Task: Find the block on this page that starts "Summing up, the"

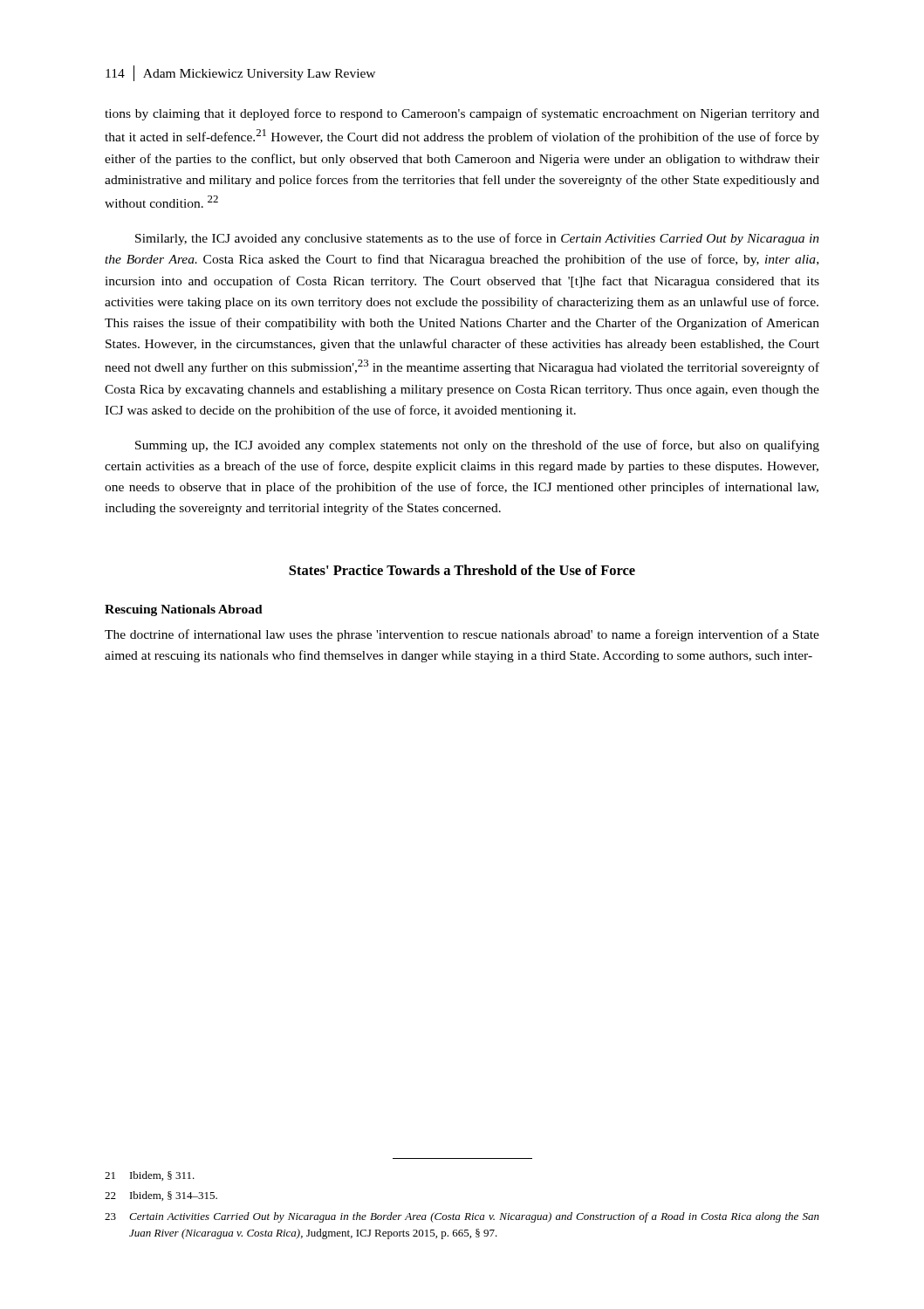Action: (462, 477)
